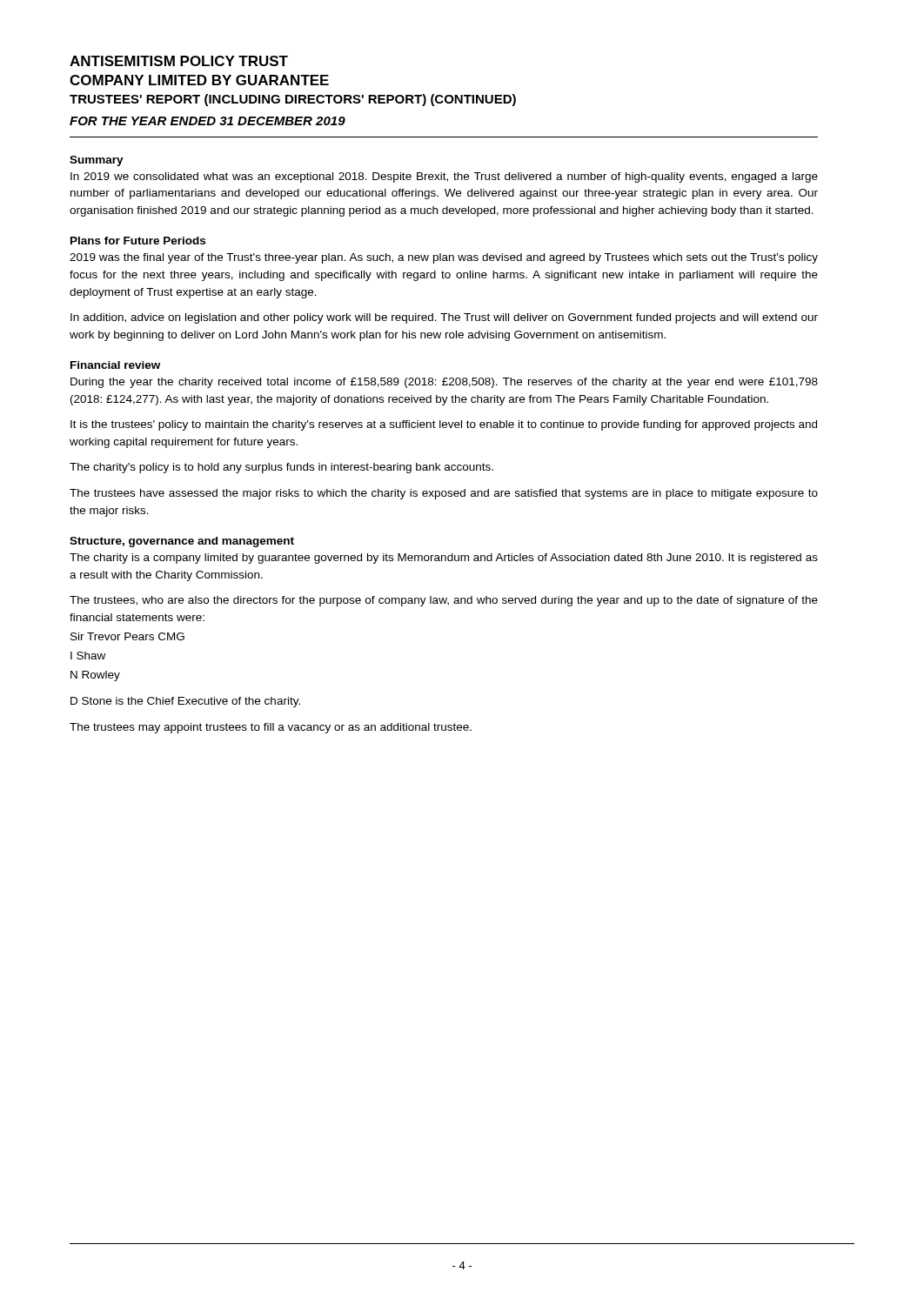Click where it says "Sir Trevor Pears CMG"

tap(127, 637)
